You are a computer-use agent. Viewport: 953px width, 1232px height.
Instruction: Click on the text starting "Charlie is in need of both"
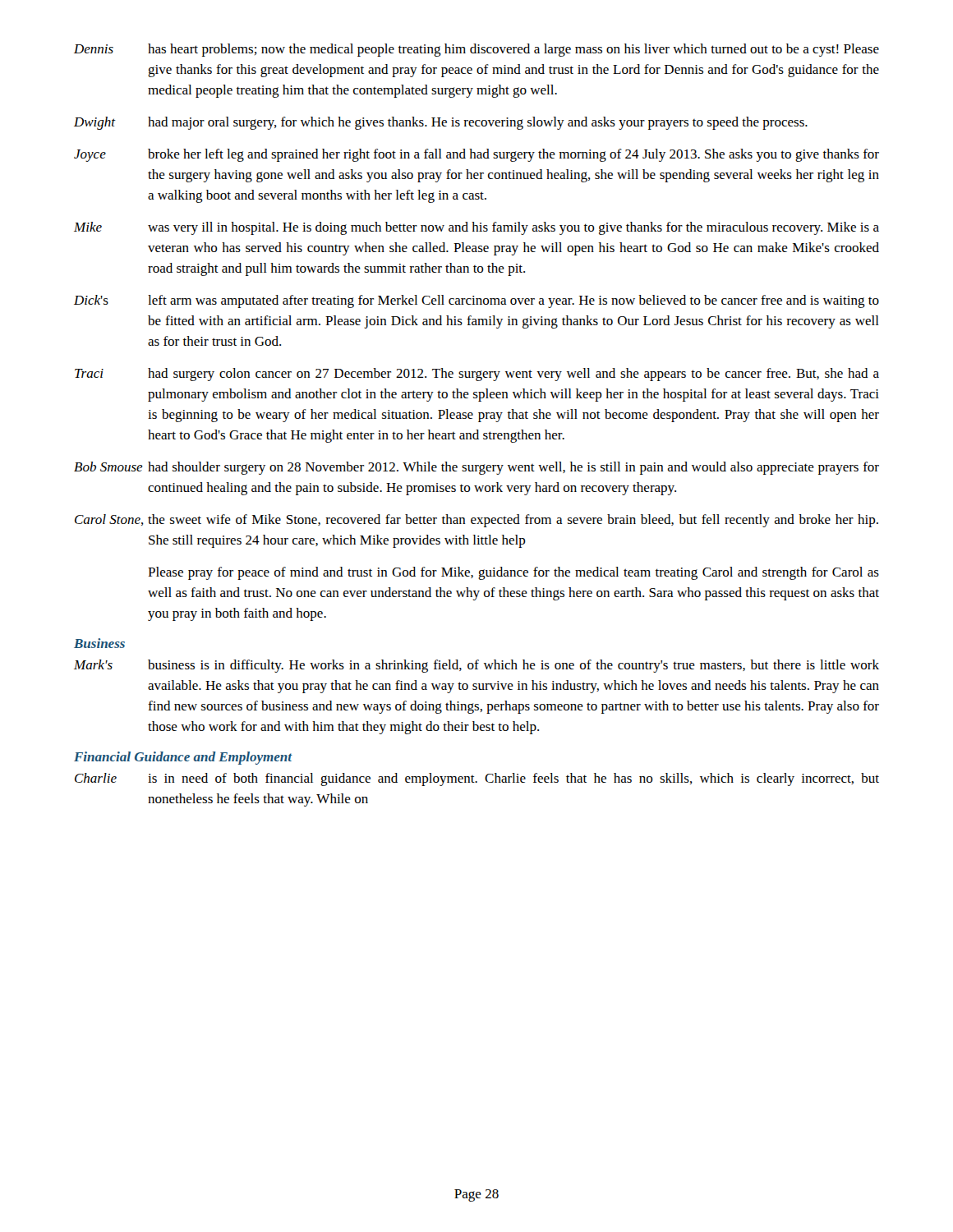coord(476,789)
